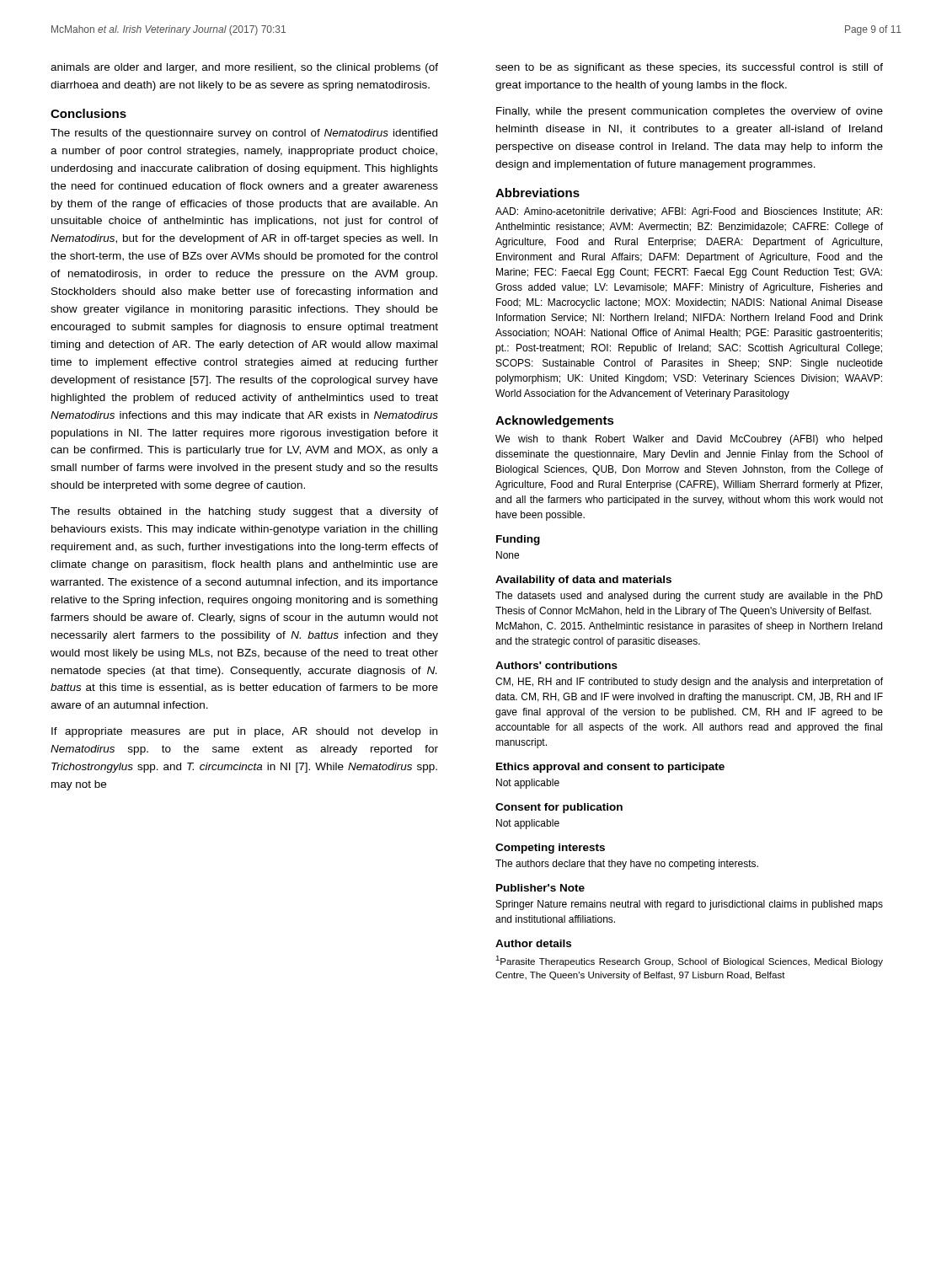Select the section header that says "Consent for publication"

(x=559, y=806)
